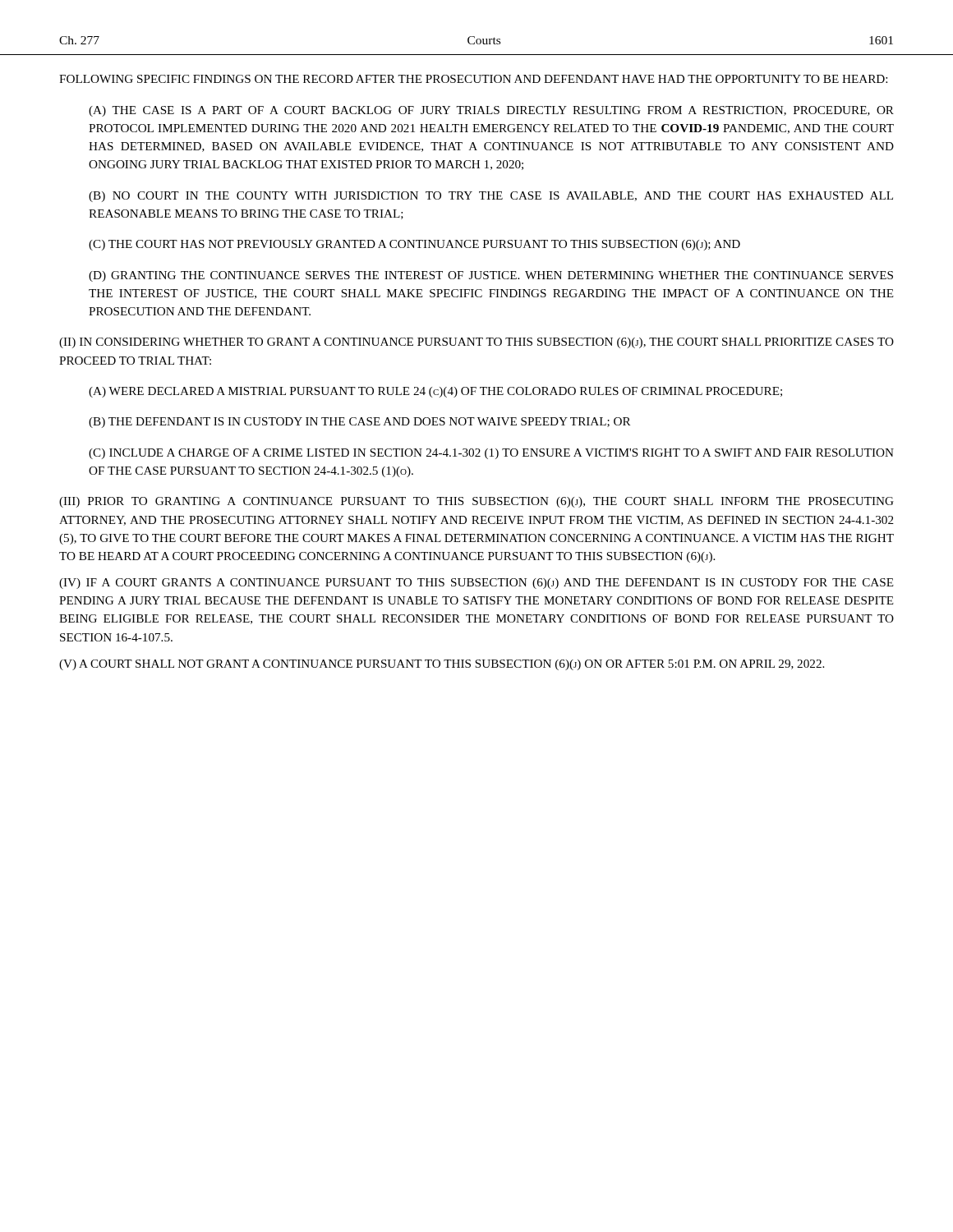Screen dimensions: 1232x953
Task: Find the list item that reads "(C) THE COURT"
Action: pyautogui.click(x=491, y=244)
